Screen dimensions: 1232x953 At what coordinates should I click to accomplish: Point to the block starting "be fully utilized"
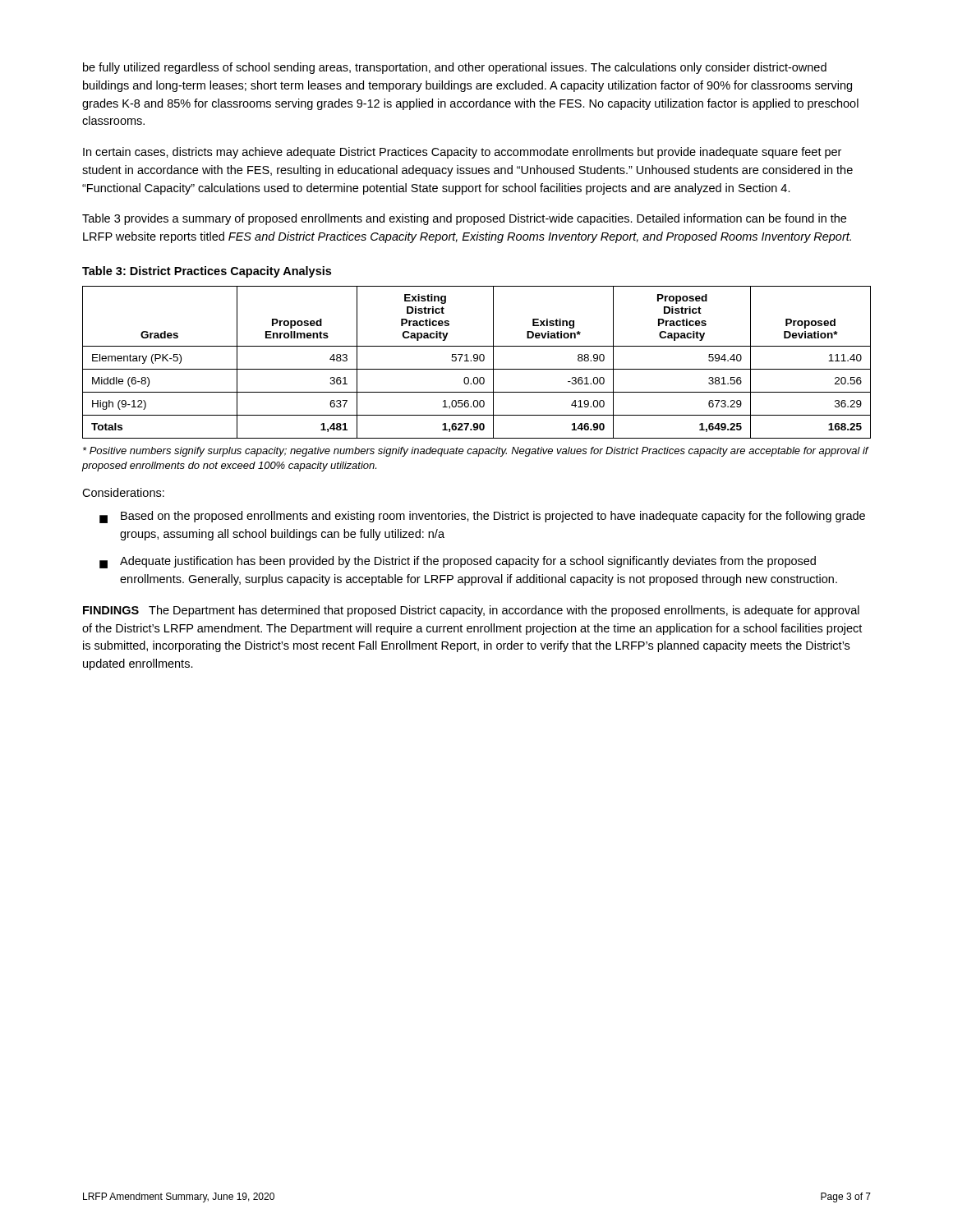click(470, 94)
